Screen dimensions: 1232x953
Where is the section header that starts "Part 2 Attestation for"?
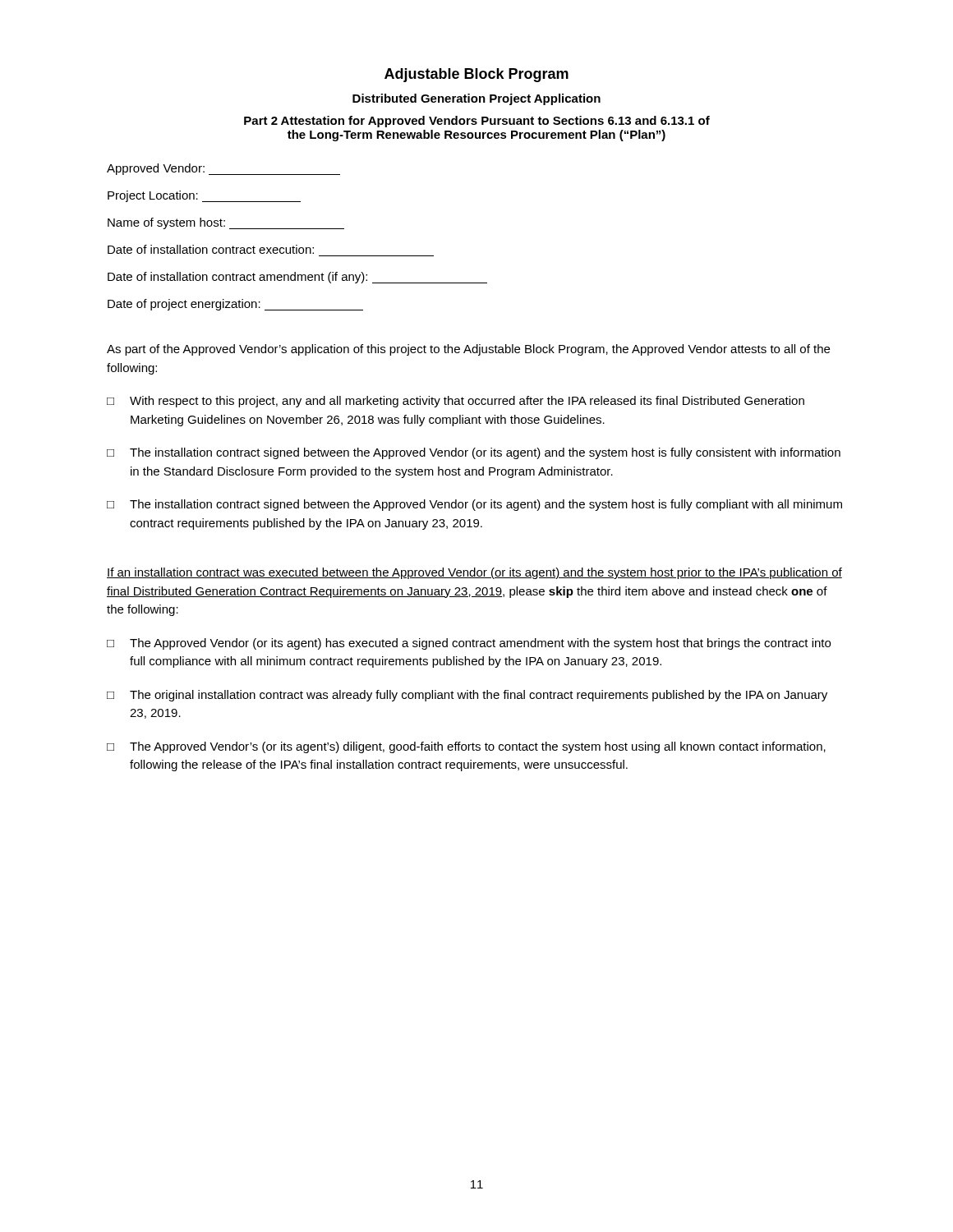click(476, 127)
